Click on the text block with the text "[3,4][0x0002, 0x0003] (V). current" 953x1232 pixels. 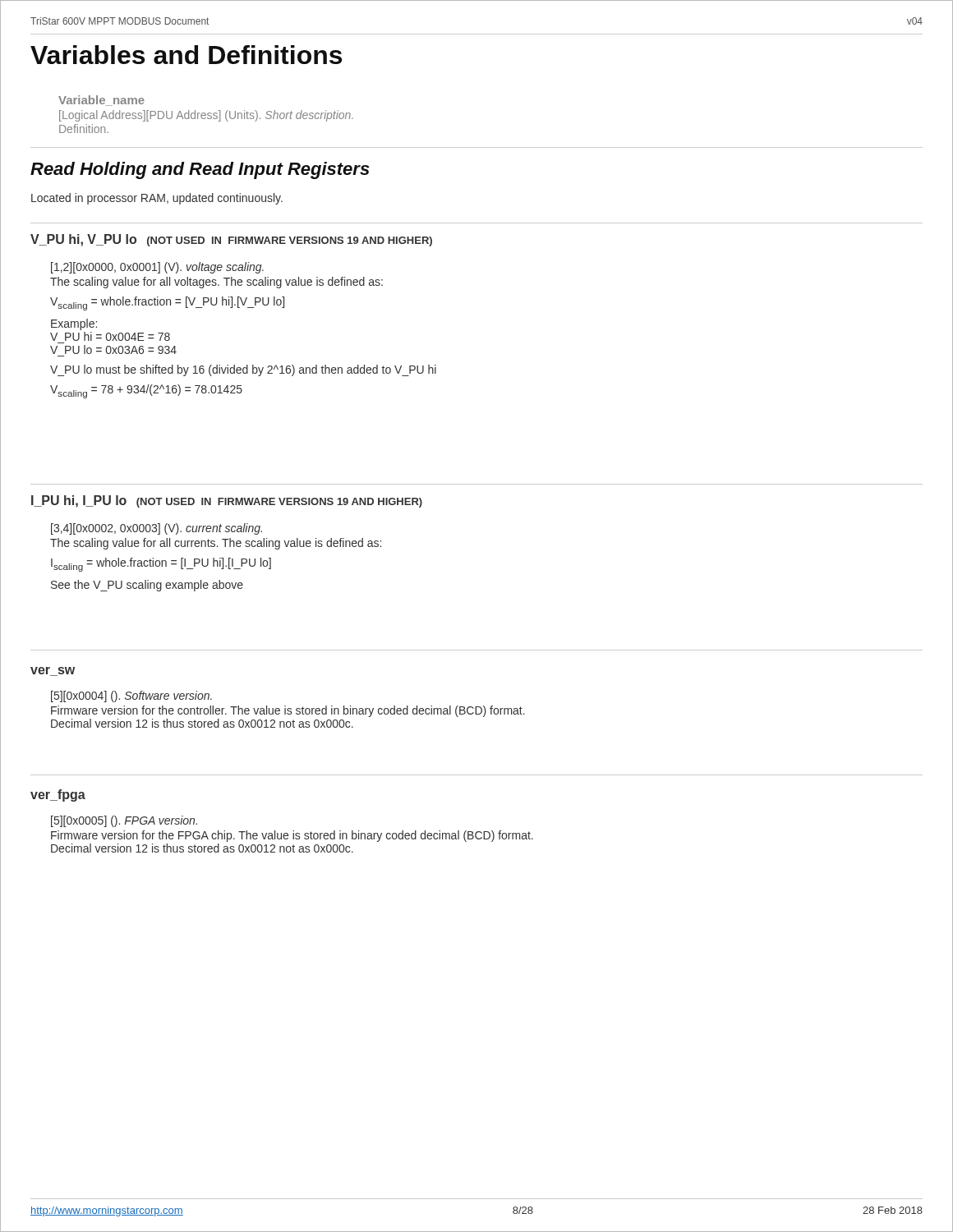coord(157,529)
